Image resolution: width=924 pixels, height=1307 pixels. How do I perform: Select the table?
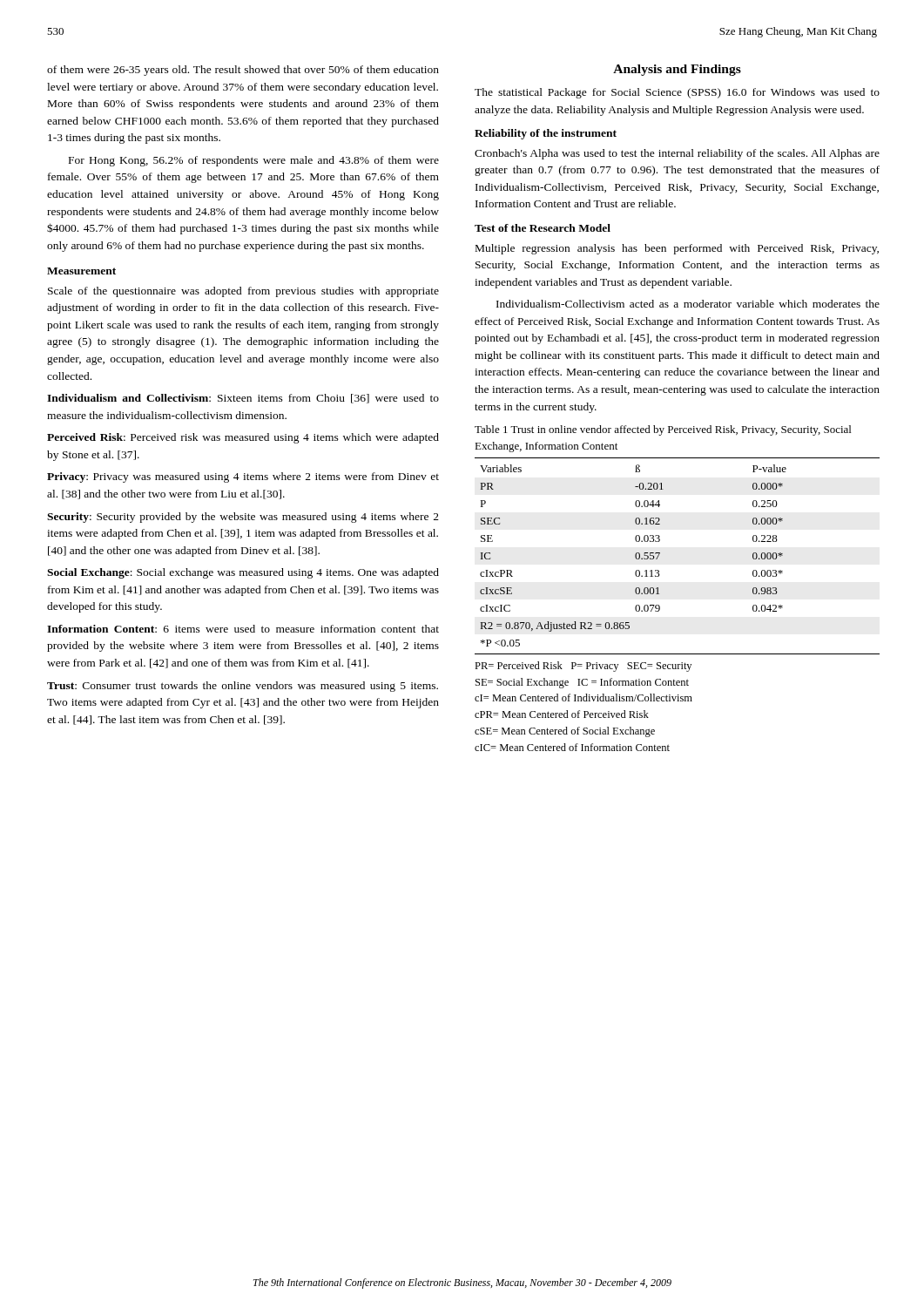pyautogui.click(x=677, y=556)
